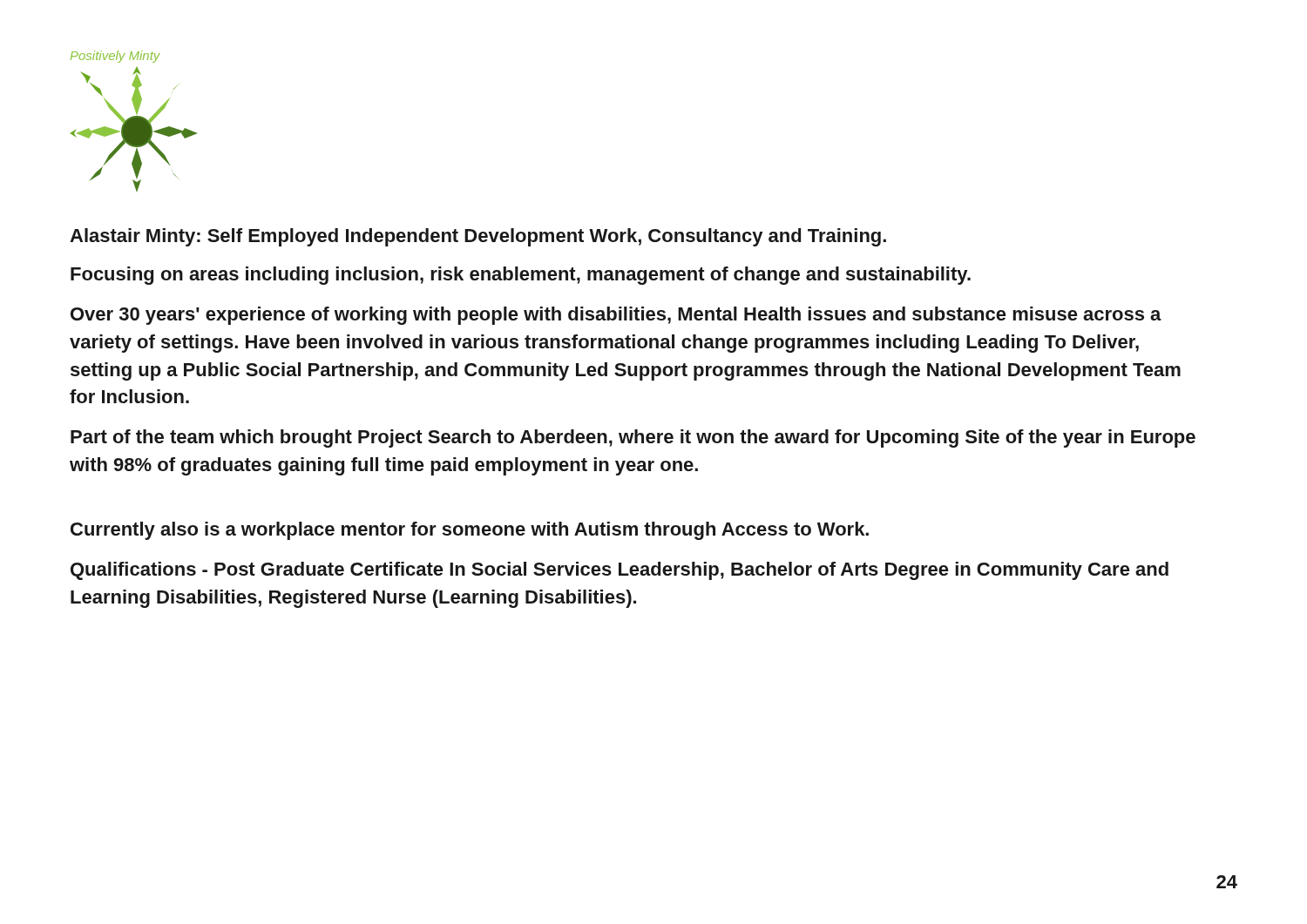Click on the text block with the text "Currently also is a workplace mentor for someone"
1307x924 pixels.
point(470,529)
